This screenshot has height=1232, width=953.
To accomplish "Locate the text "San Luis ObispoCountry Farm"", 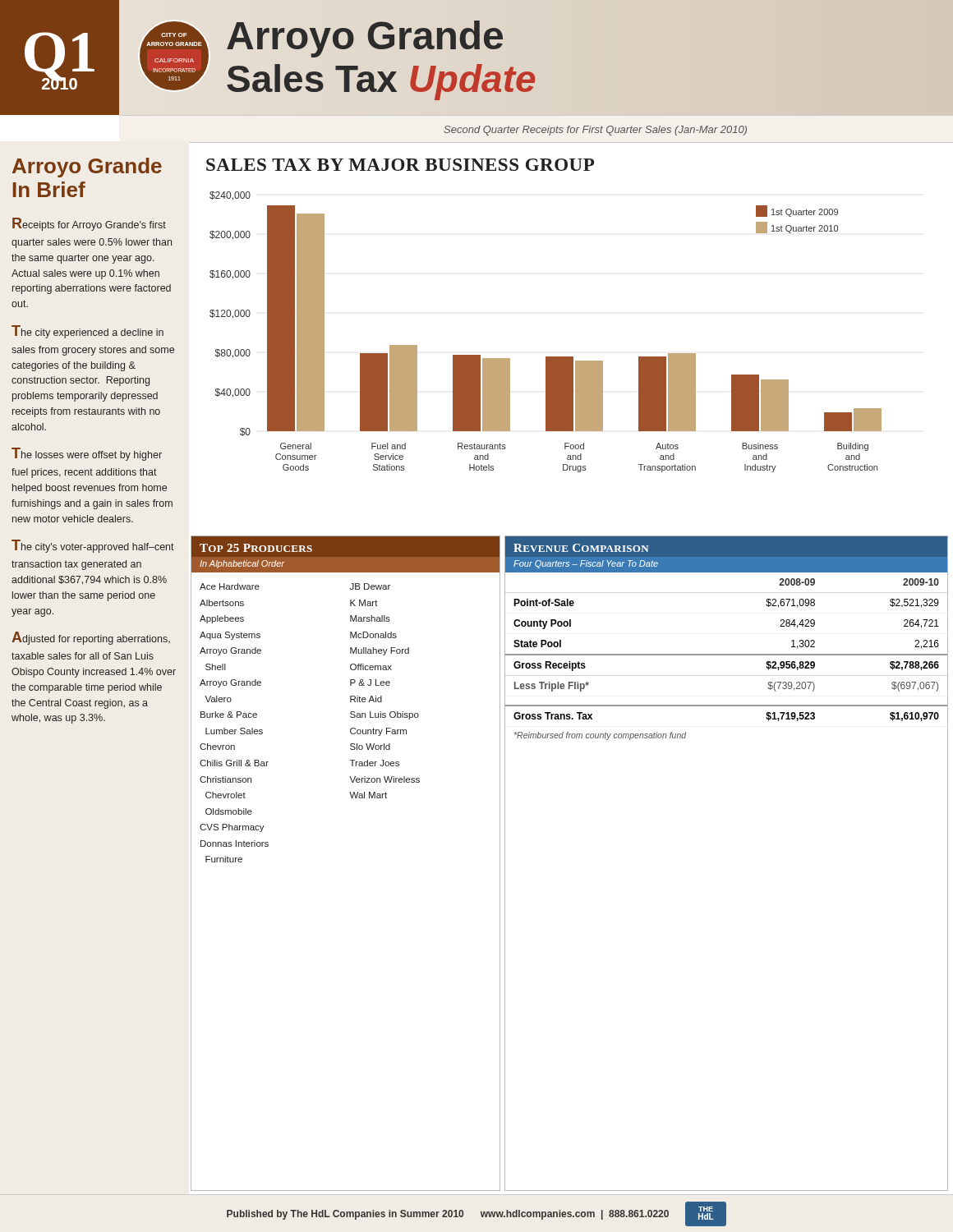I will [x=384, y=723].
